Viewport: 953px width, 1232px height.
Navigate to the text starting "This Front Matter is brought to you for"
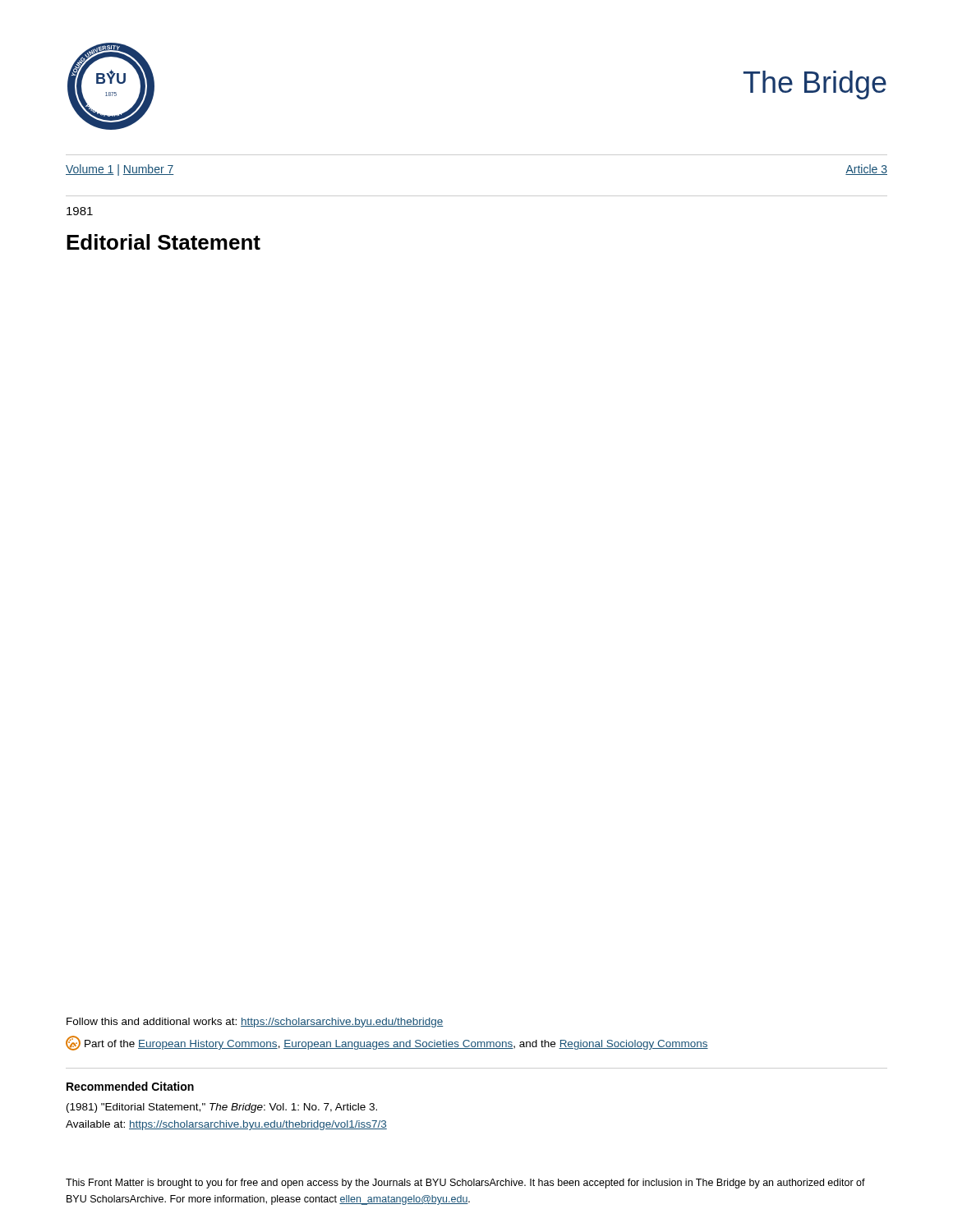[465, 1191]
